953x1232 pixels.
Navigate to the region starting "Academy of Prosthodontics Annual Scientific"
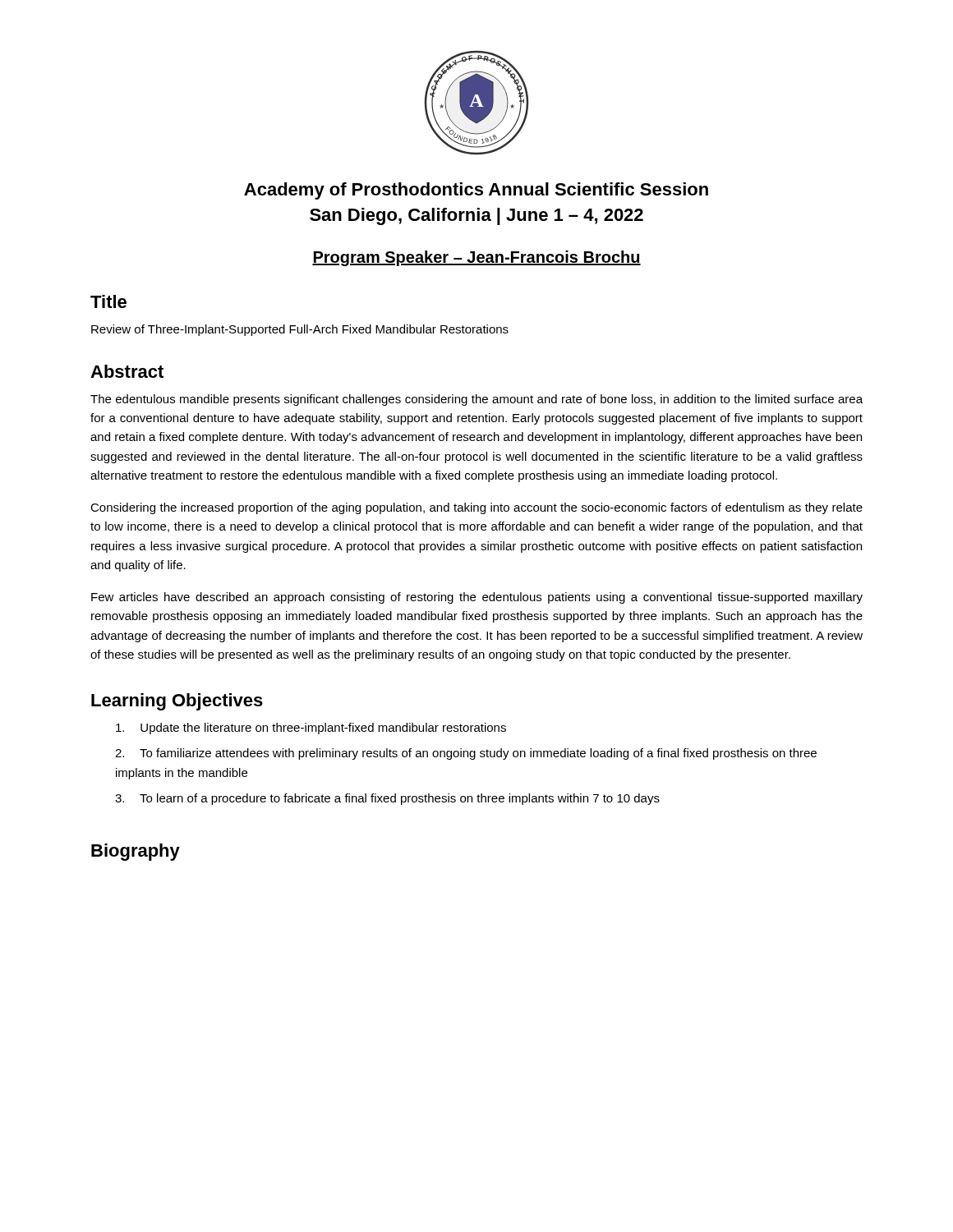[x=476, y=203]
